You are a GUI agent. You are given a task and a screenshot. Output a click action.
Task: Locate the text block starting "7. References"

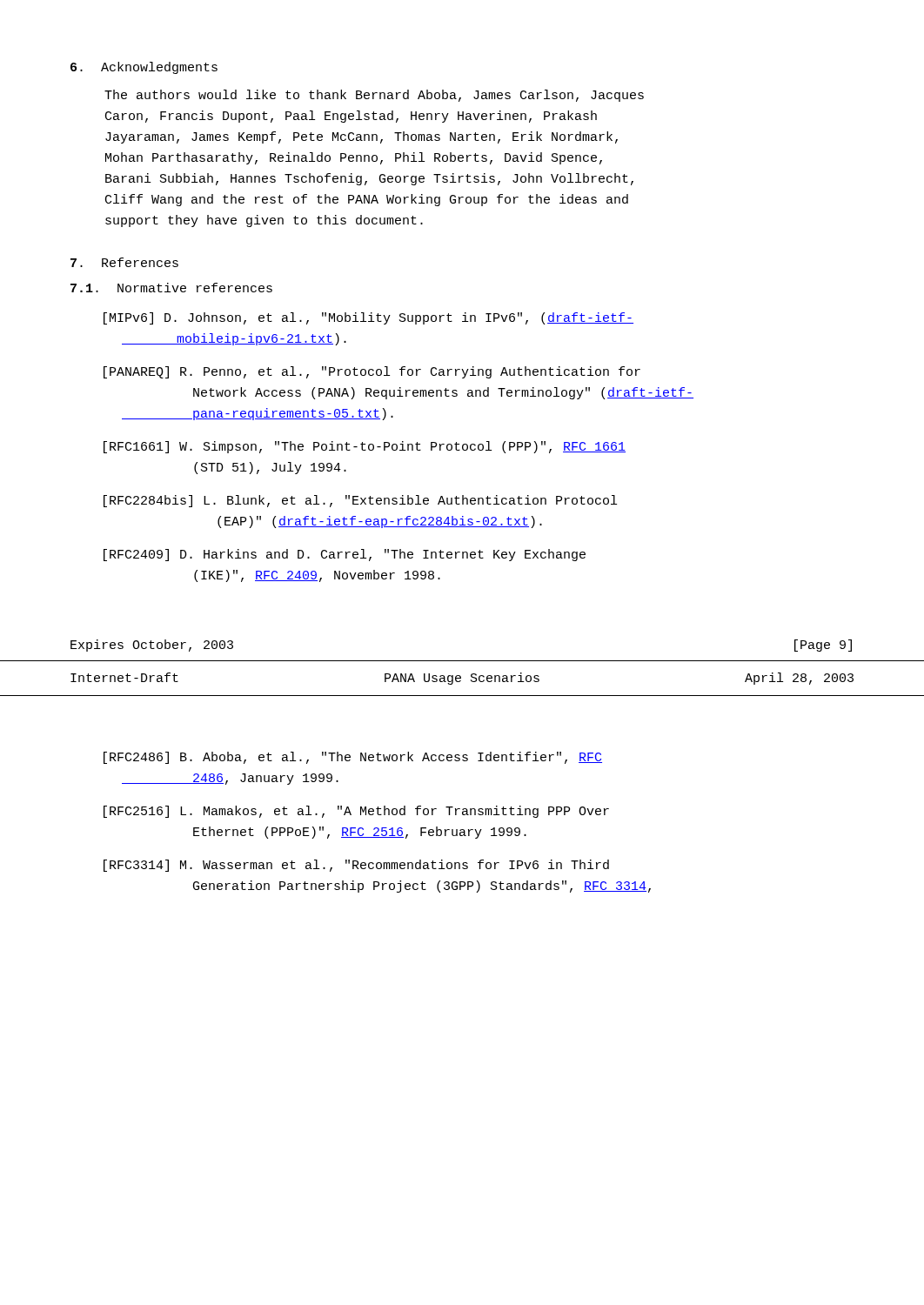[x=124, y=264]
